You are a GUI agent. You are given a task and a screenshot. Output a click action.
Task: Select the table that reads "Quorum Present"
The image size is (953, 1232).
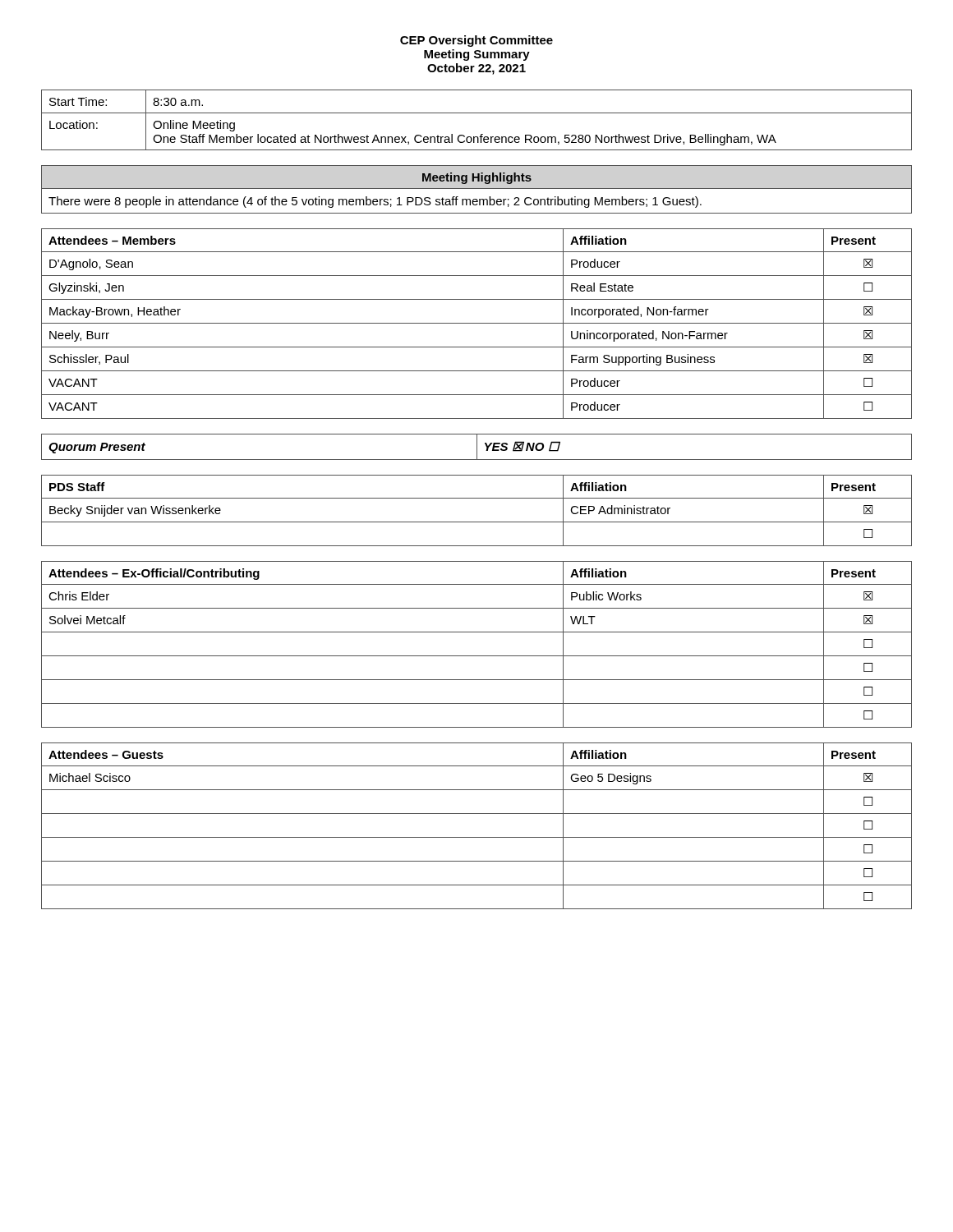(x=476, y=447)
